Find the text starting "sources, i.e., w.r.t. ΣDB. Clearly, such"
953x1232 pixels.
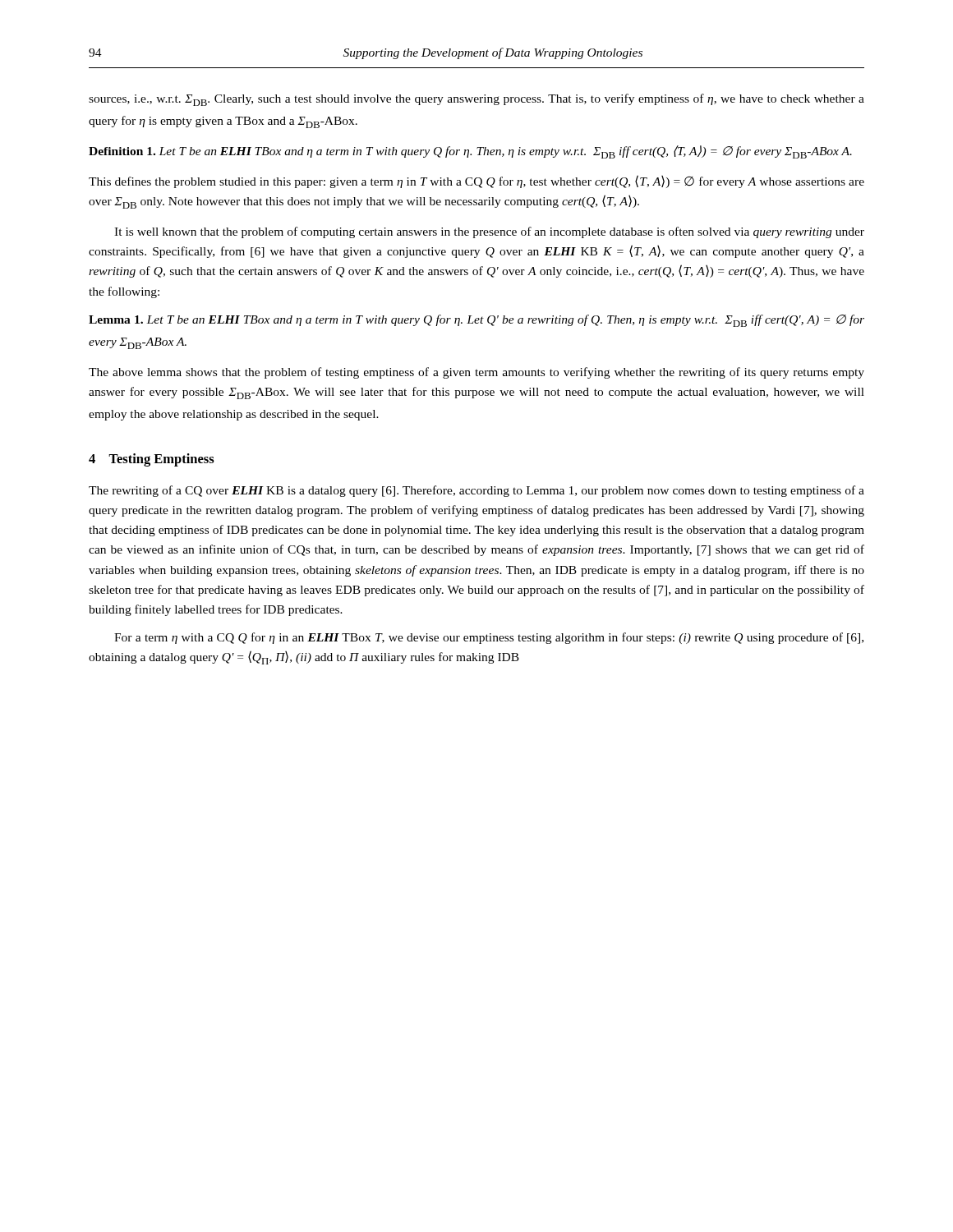coord(476,111)
